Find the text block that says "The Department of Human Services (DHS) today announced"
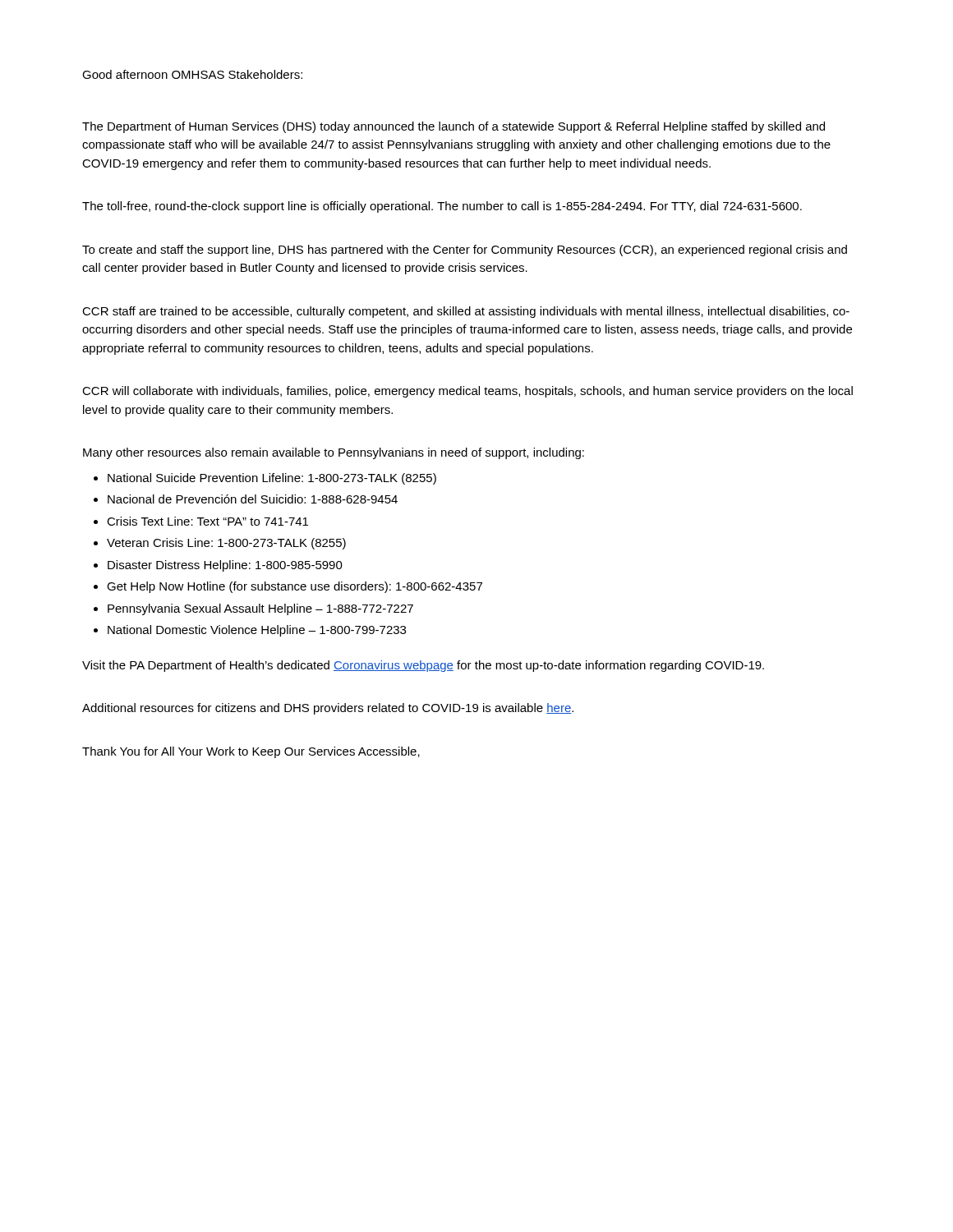The image size is (953, 1232). click(456, 144)
